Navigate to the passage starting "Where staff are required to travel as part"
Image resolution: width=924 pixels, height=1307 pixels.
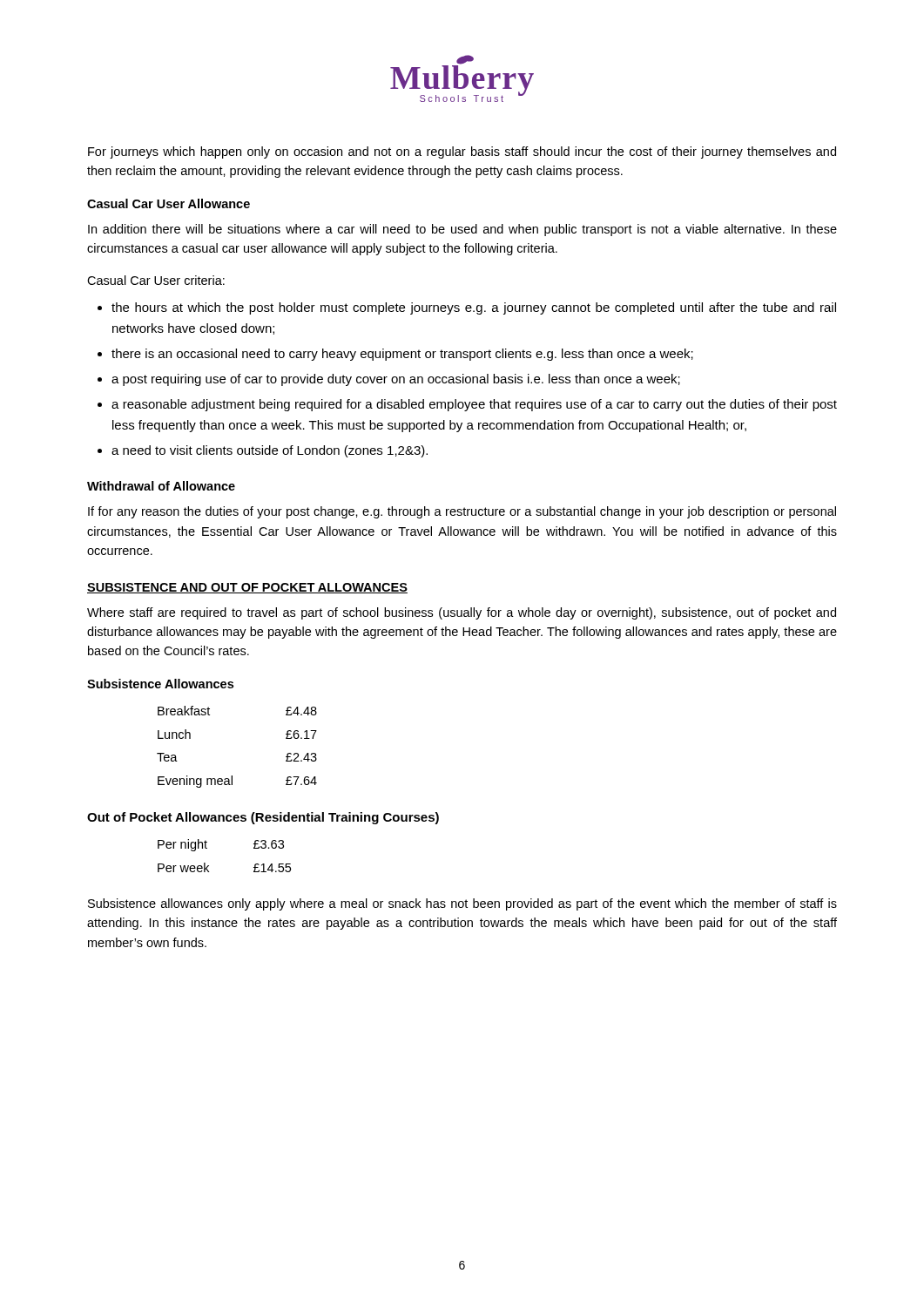pyautogui.click(x=462, y=632)
